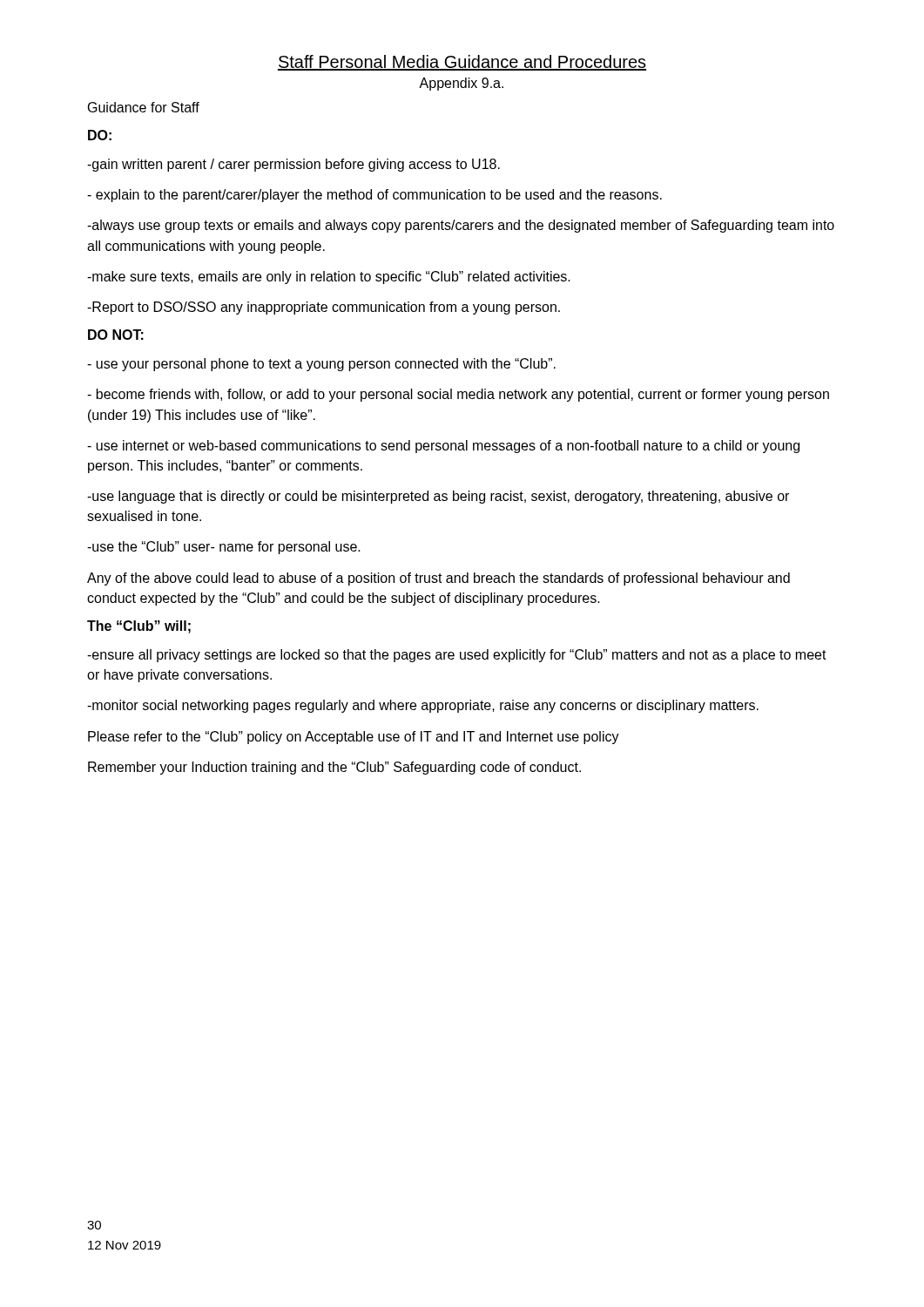Navigate to the element starting "Any of the above could"
Image resolution: width=924 pixels, height=1307 pixels.
pos(439,588)
